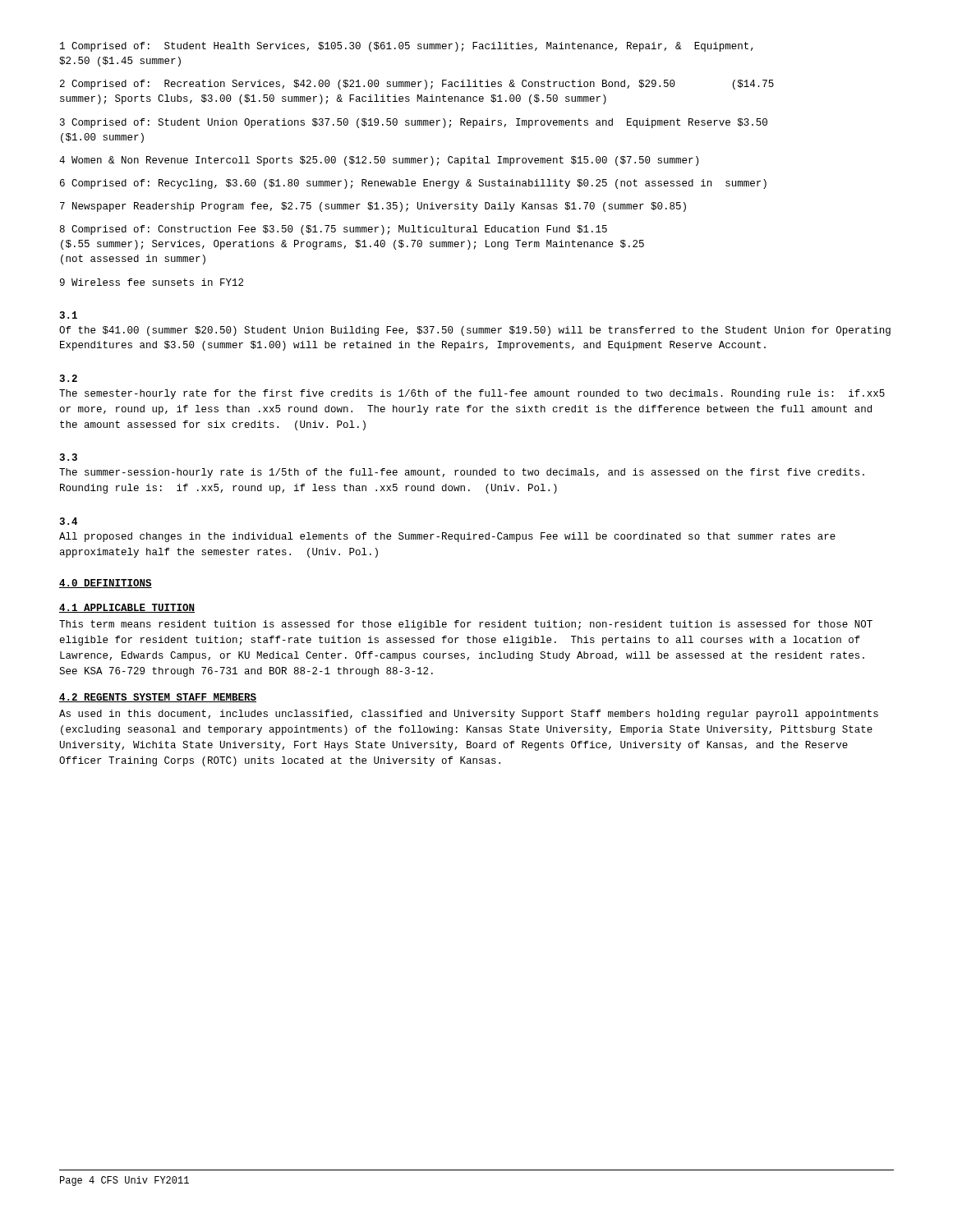Viewport: 953px width, 1232px height.
Task: Locate the text block starting "As used in this document, includes unclassified,"
Action: tap(469, 738)
